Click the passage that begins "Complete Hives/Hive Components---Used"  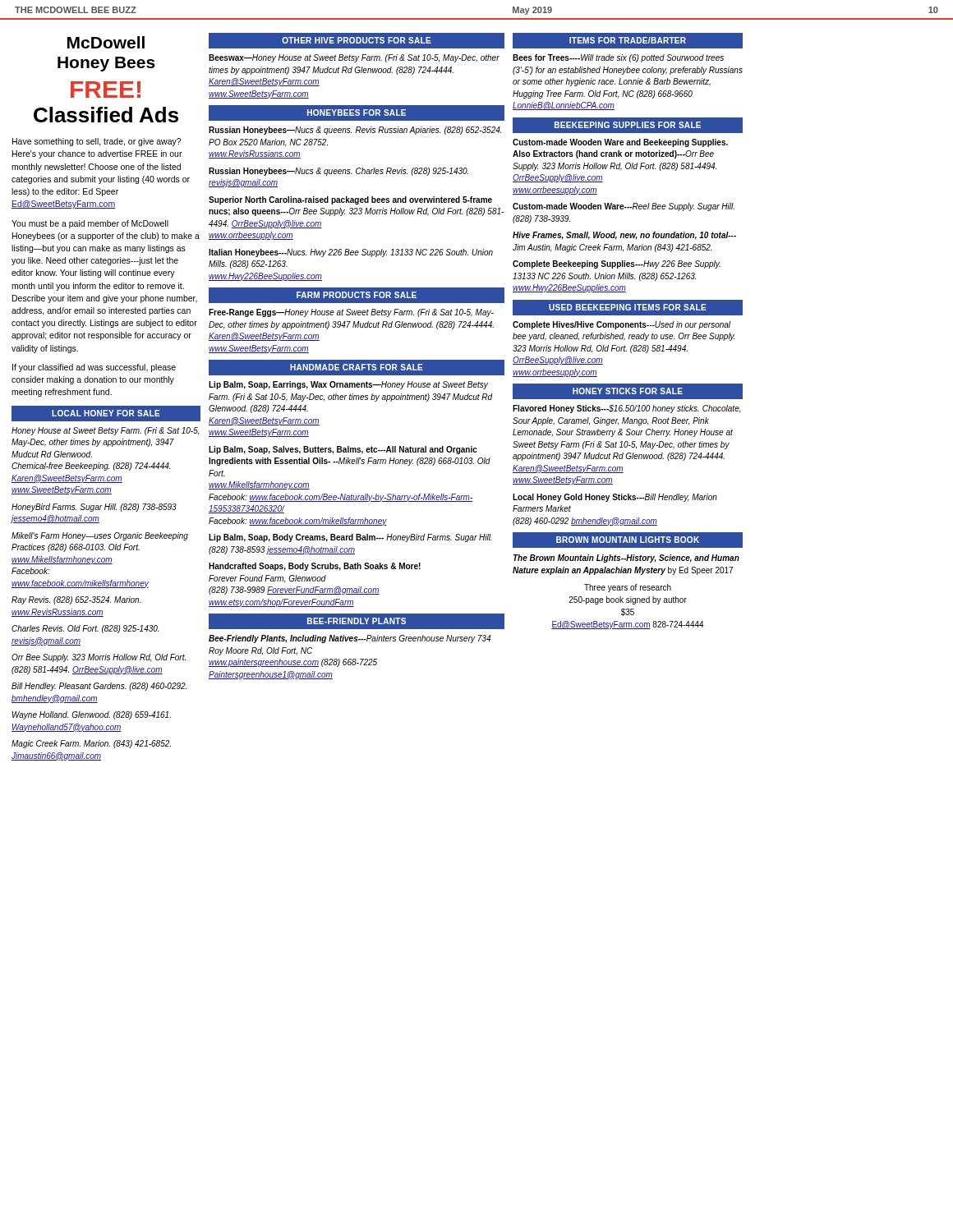pyautogui.click(x=628, y=349)
